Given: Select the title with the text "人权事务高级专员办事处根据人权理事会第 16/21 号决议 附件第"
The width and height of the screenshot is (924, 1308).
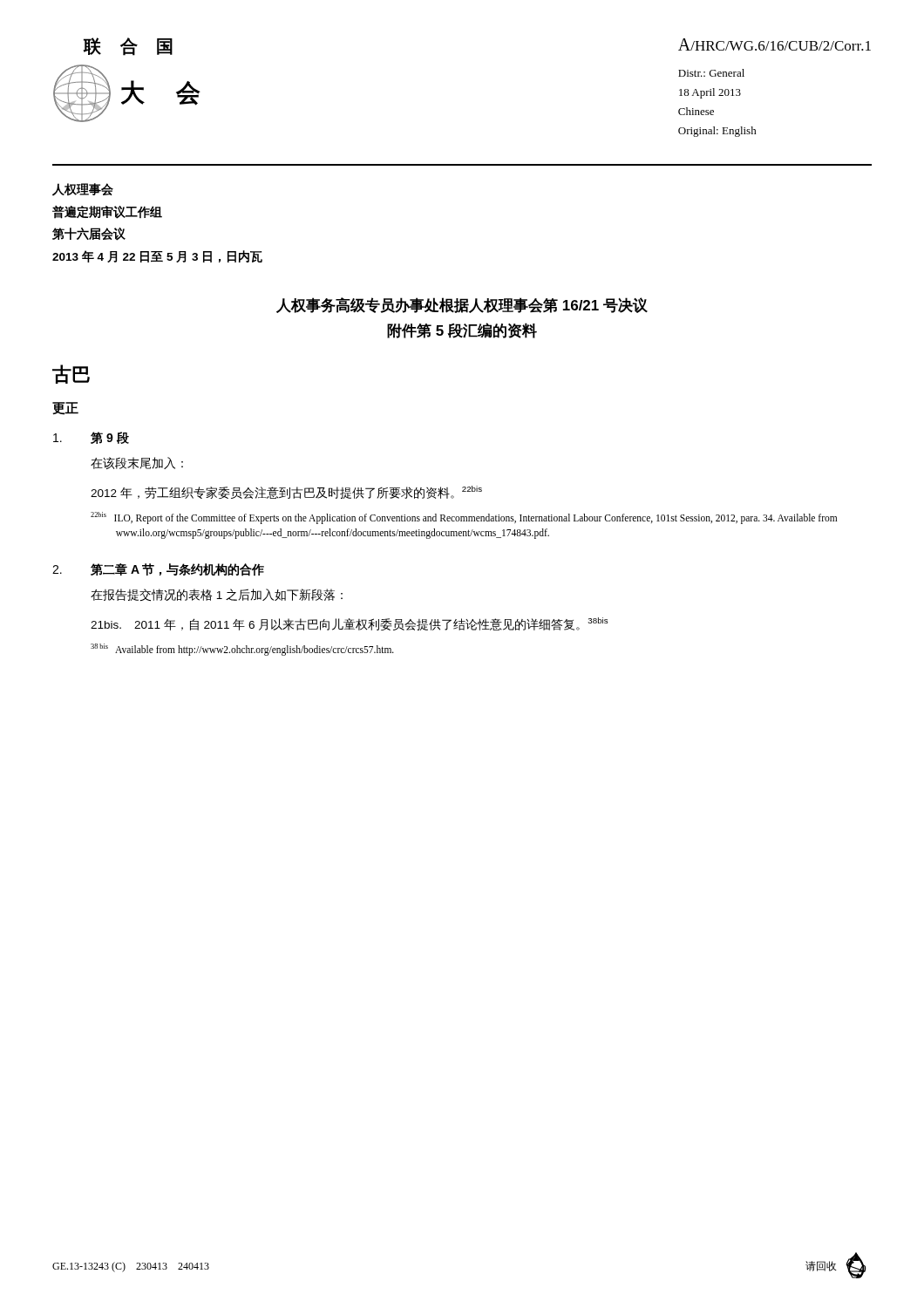Looking at the screenshot, I should coord(462,318).
